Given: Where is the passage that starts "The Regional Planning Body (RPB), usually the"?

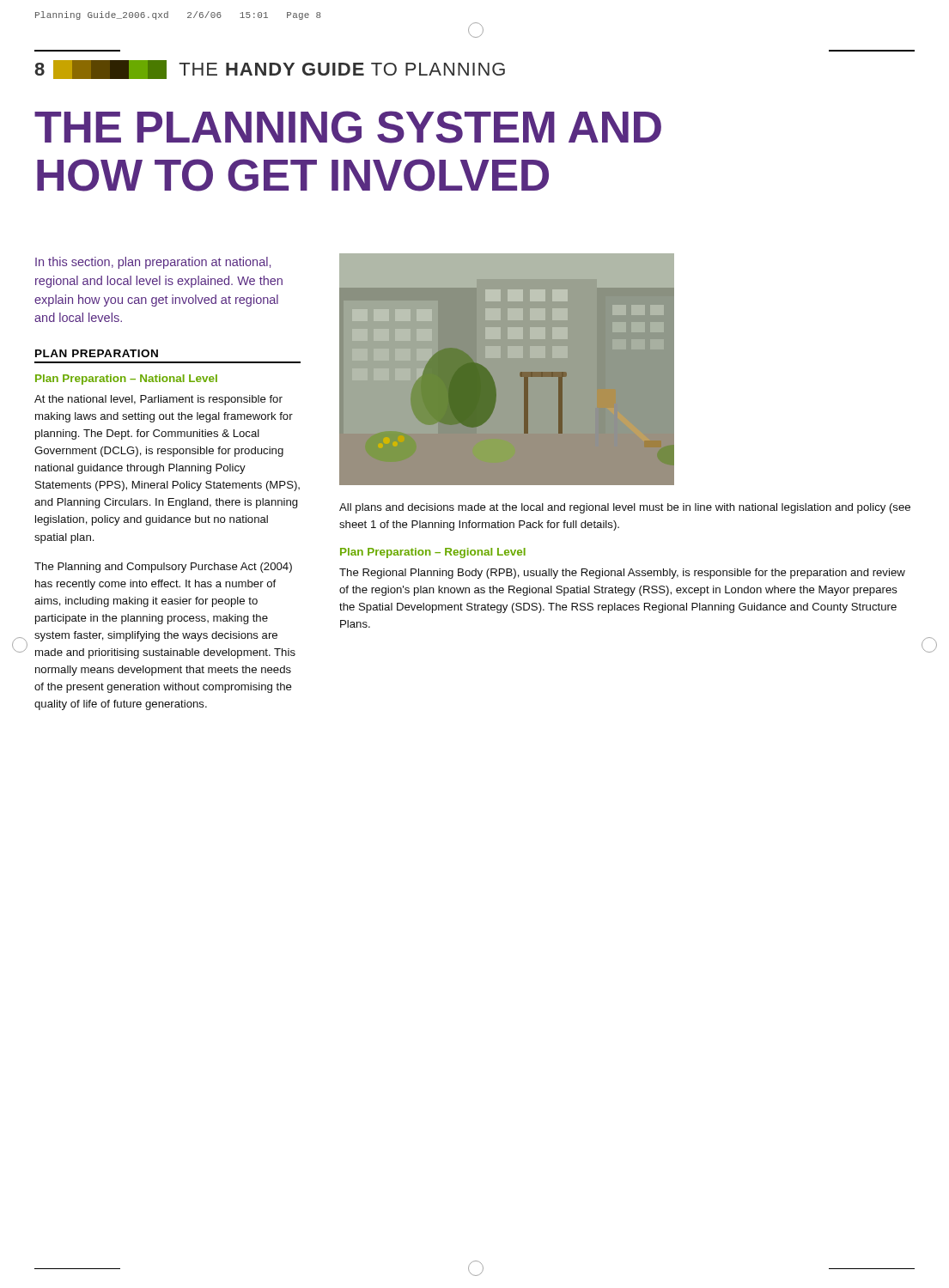Looking at the screenshot, I should (622, 598).
